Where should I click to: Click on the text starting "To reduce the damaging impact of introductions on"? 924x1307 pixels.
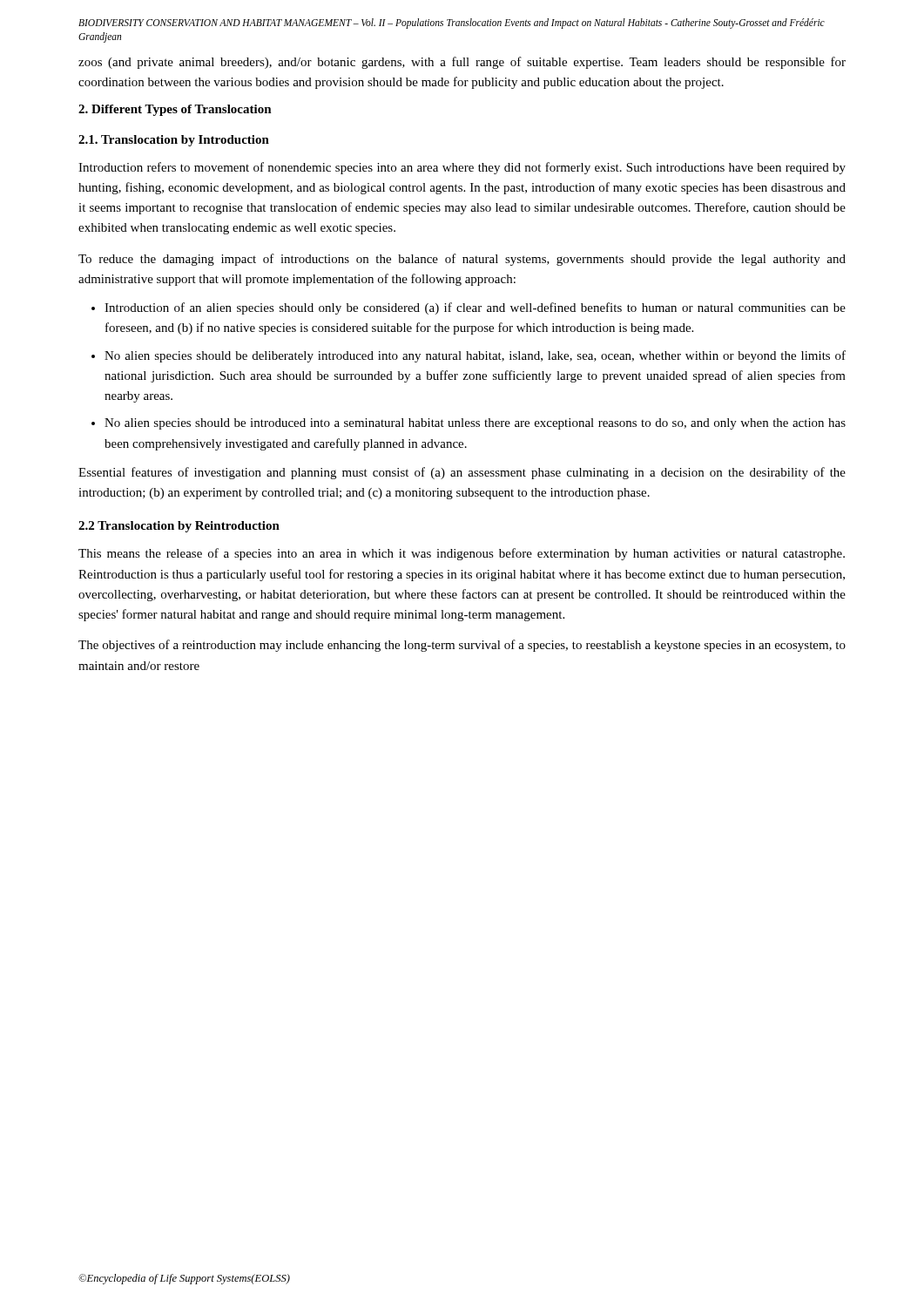click(x=462, y=268)
